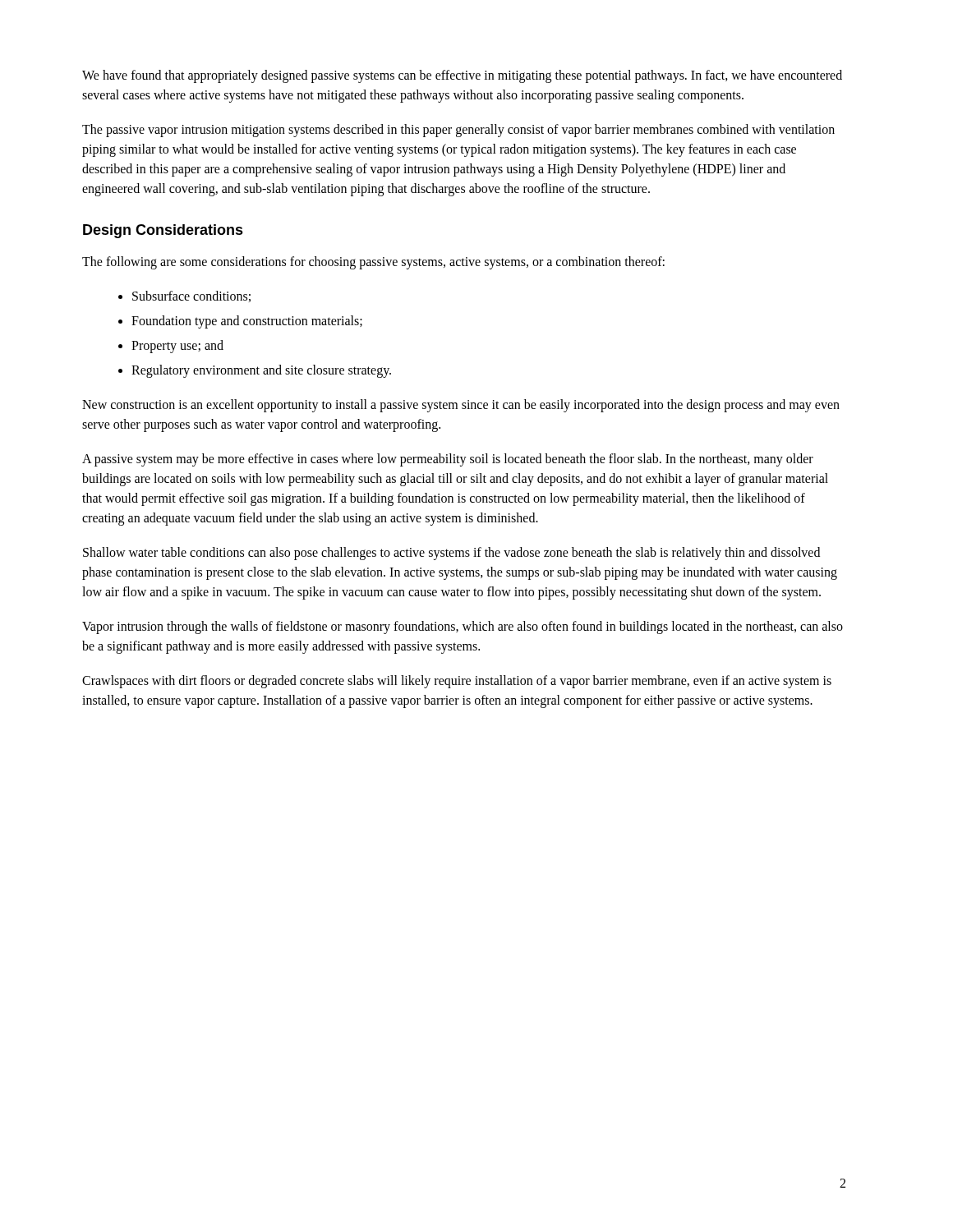Click on the section header that reads "Design Considerations"
The image size is (953, 1232).
pos(163,230)
